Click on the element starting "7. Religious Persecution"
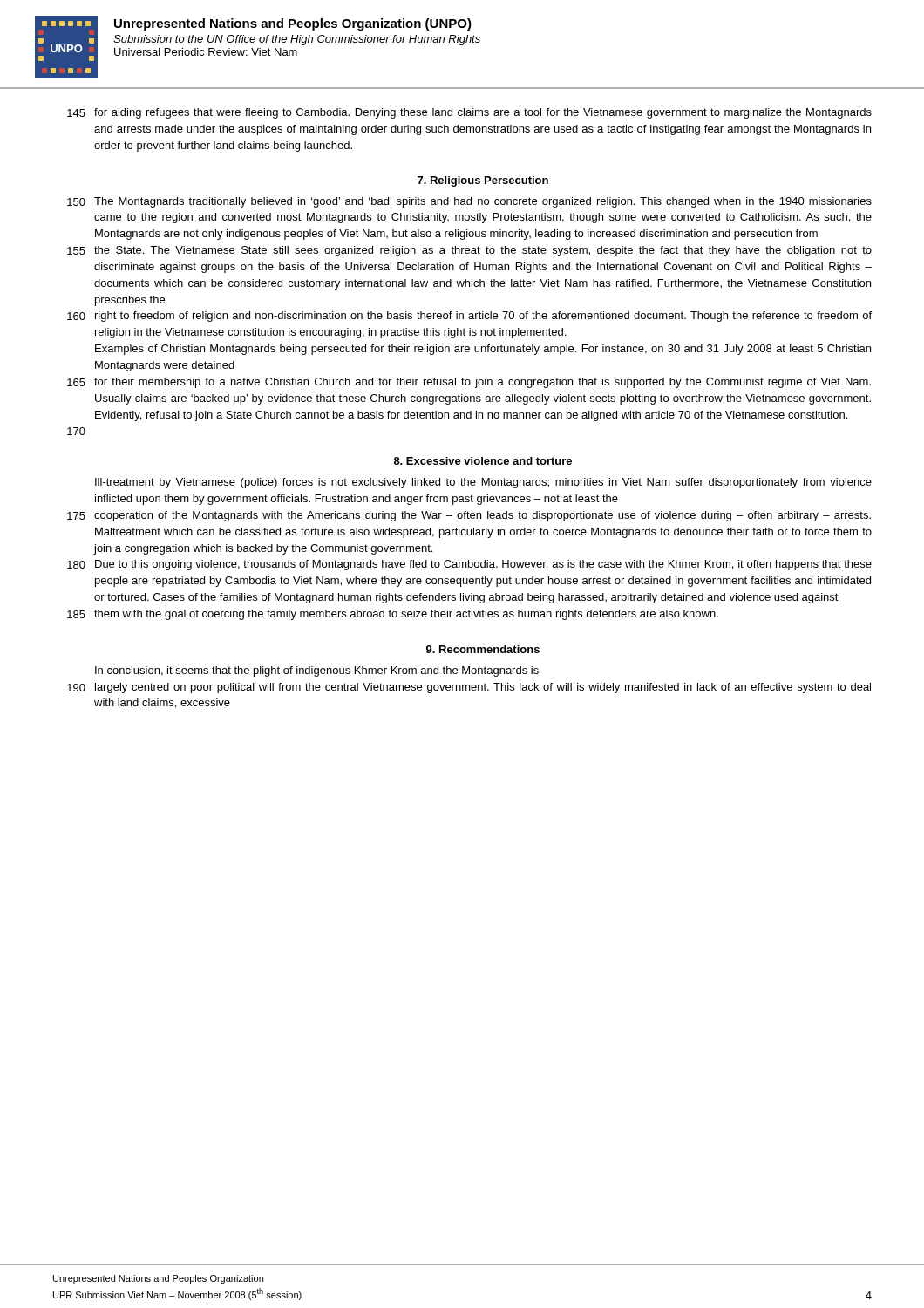The width and height of the screenshot is (924, 1308). tap(483, 180)
